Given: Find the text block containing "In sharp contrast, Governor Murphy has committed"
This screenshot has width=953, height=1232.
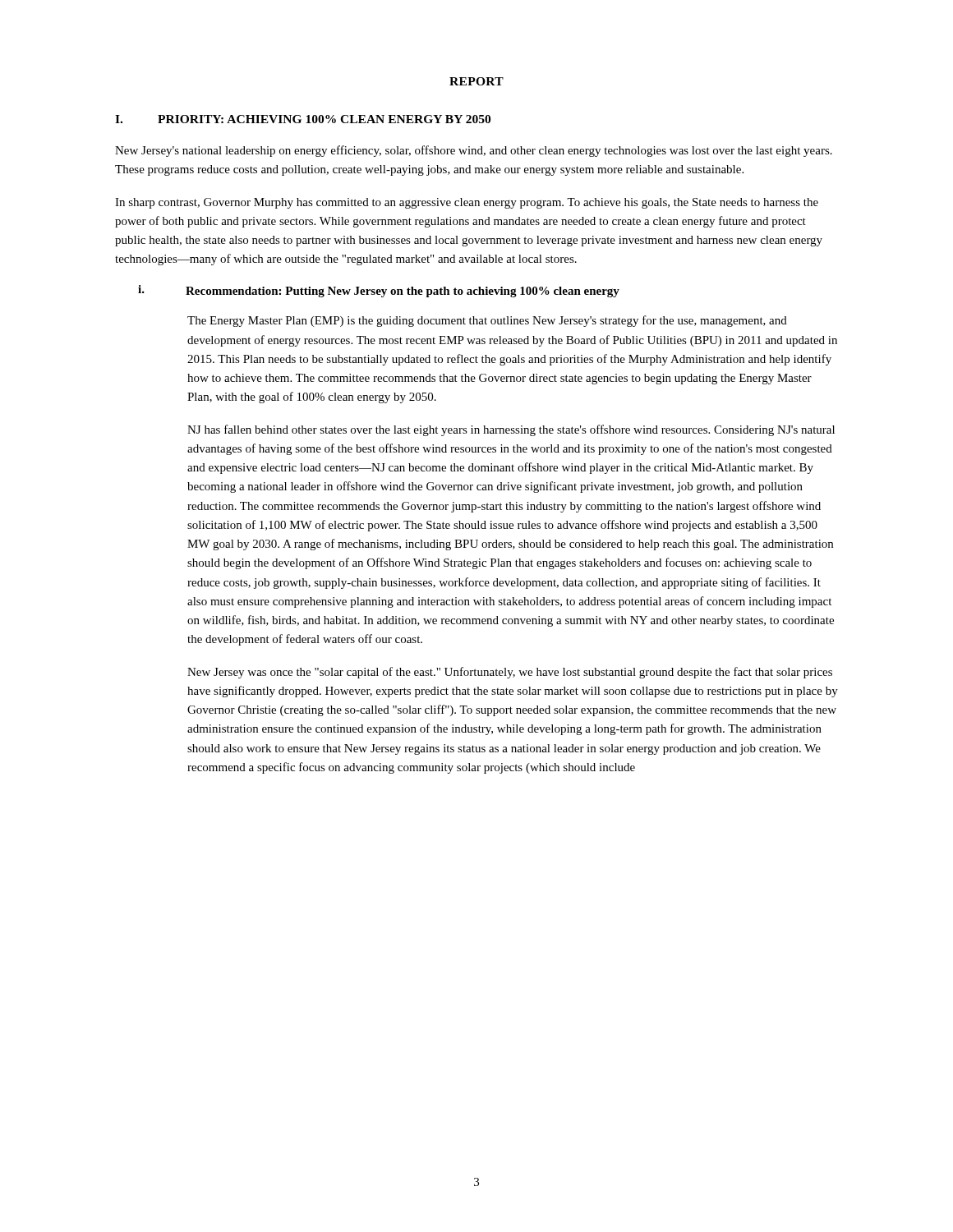Looking at the screenshot, I should (469, 230).
